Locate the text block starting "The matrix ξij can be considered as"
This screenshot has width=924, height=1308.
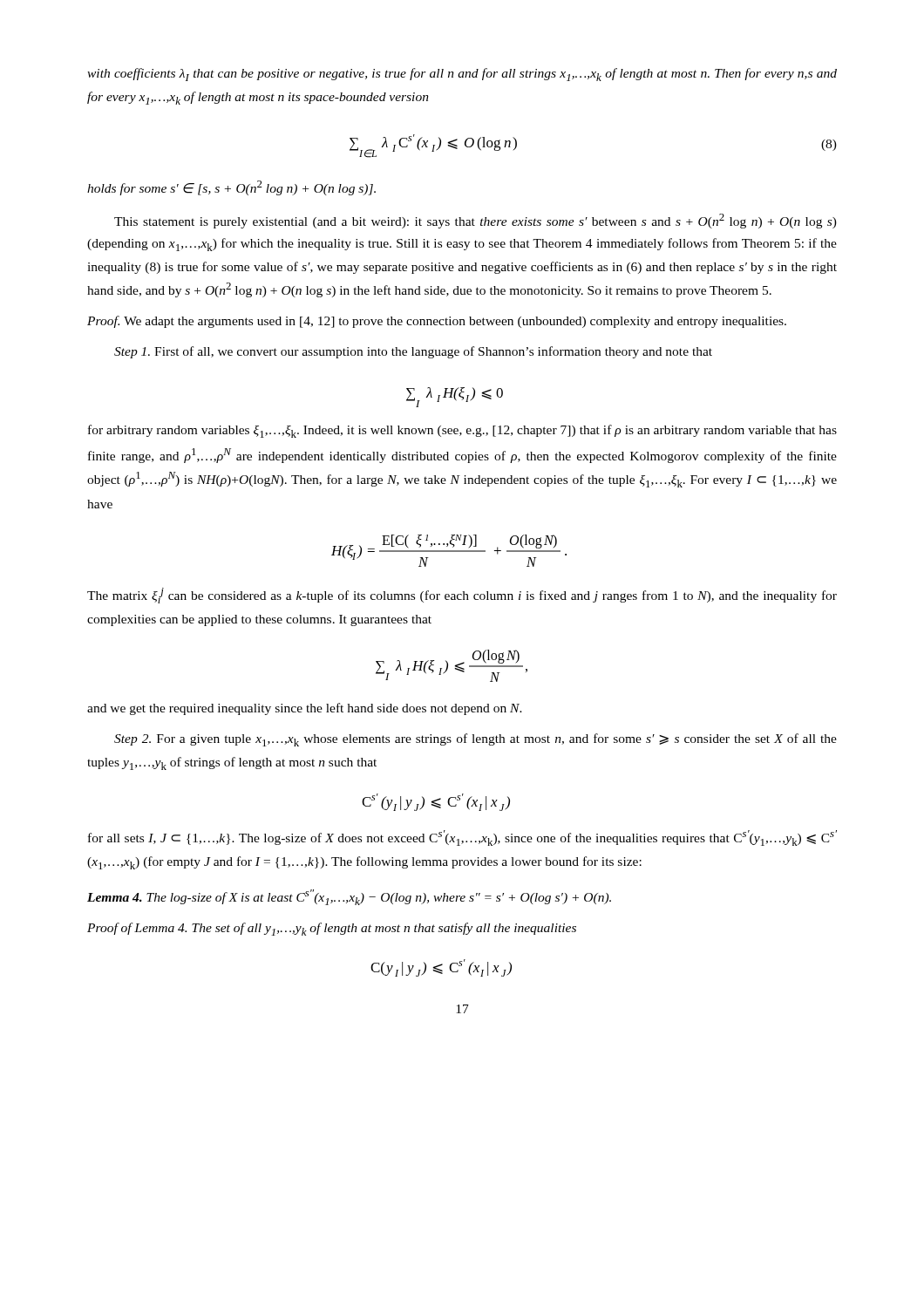tap(462, 606)
